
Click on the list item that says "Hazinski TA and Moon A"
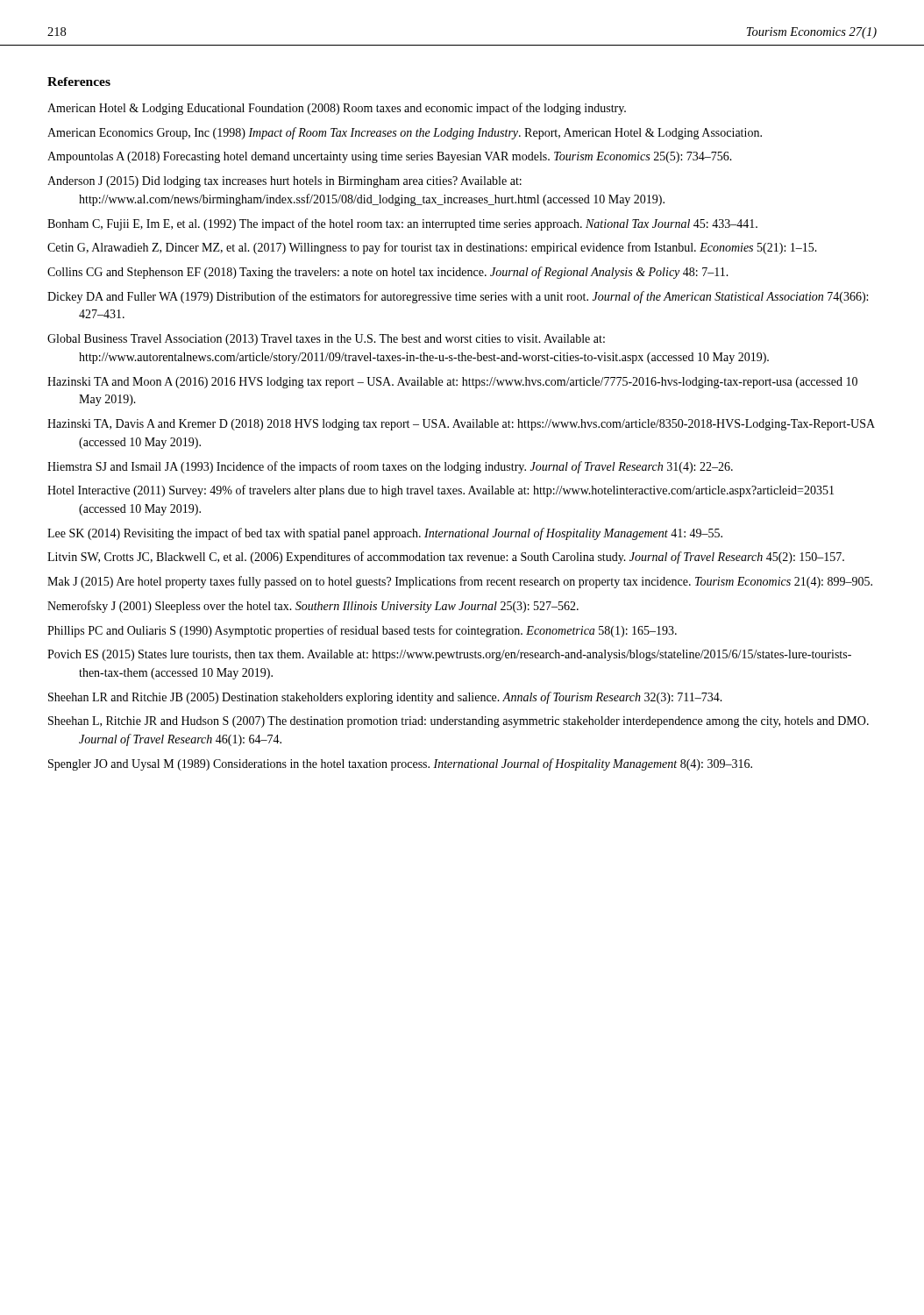tap(453, 391)
